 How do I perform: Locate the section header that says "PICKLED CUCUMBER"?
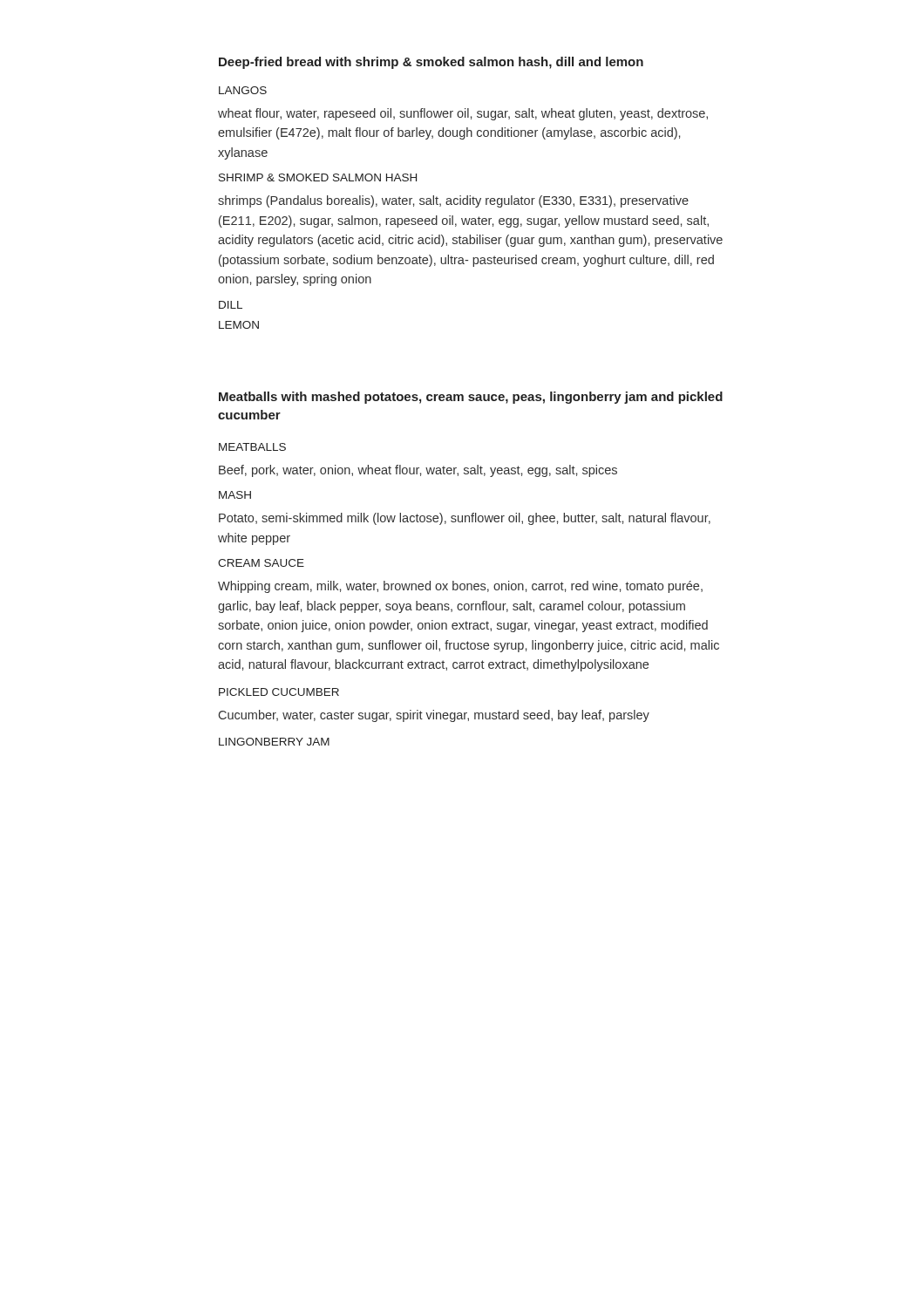[279, 692]
